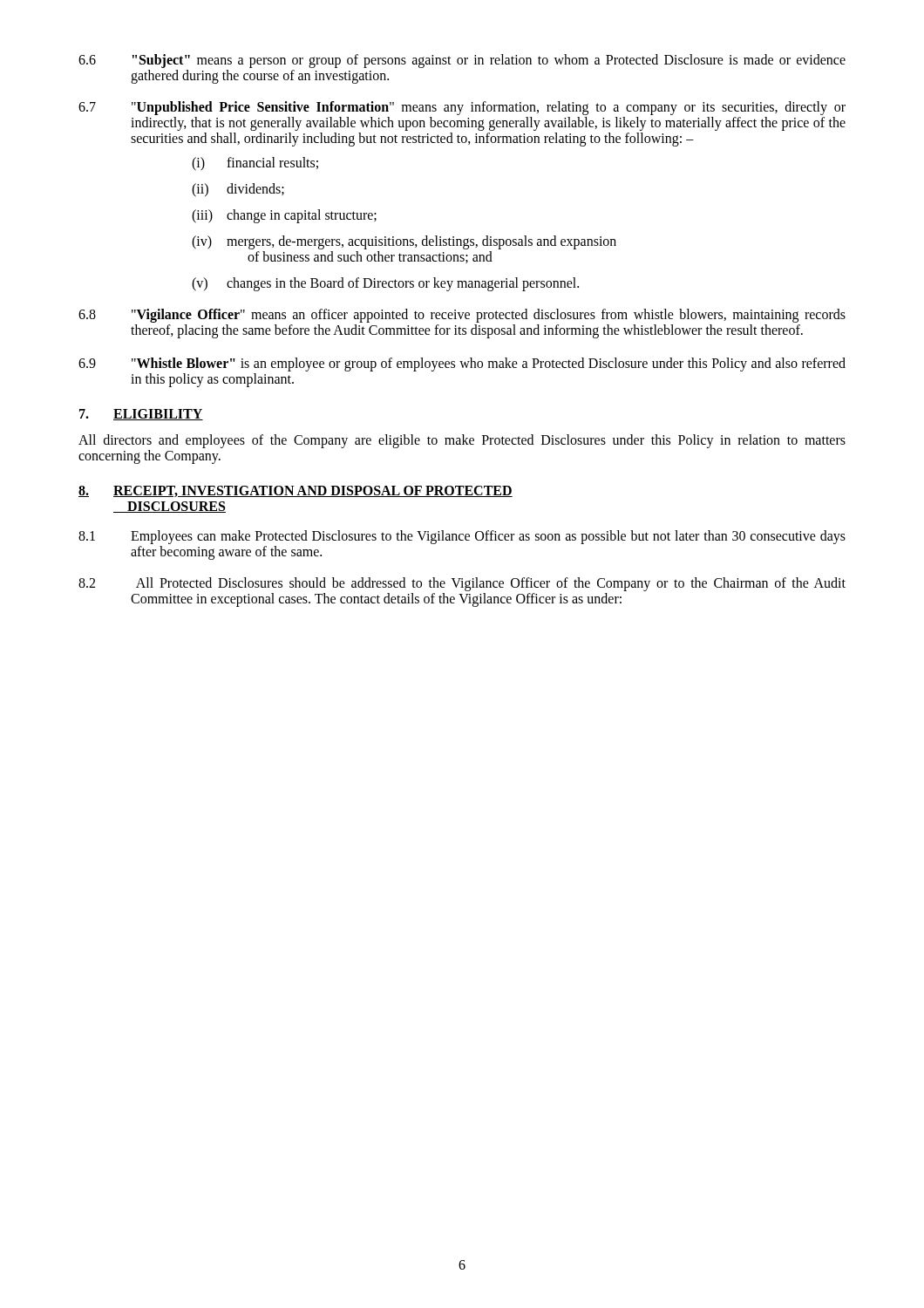This screenshot has height=1308, width=924.
Task: Locate the list item that reads "6.7 "Unpublished Price Sensitive"
Action: tap(462, 123)
